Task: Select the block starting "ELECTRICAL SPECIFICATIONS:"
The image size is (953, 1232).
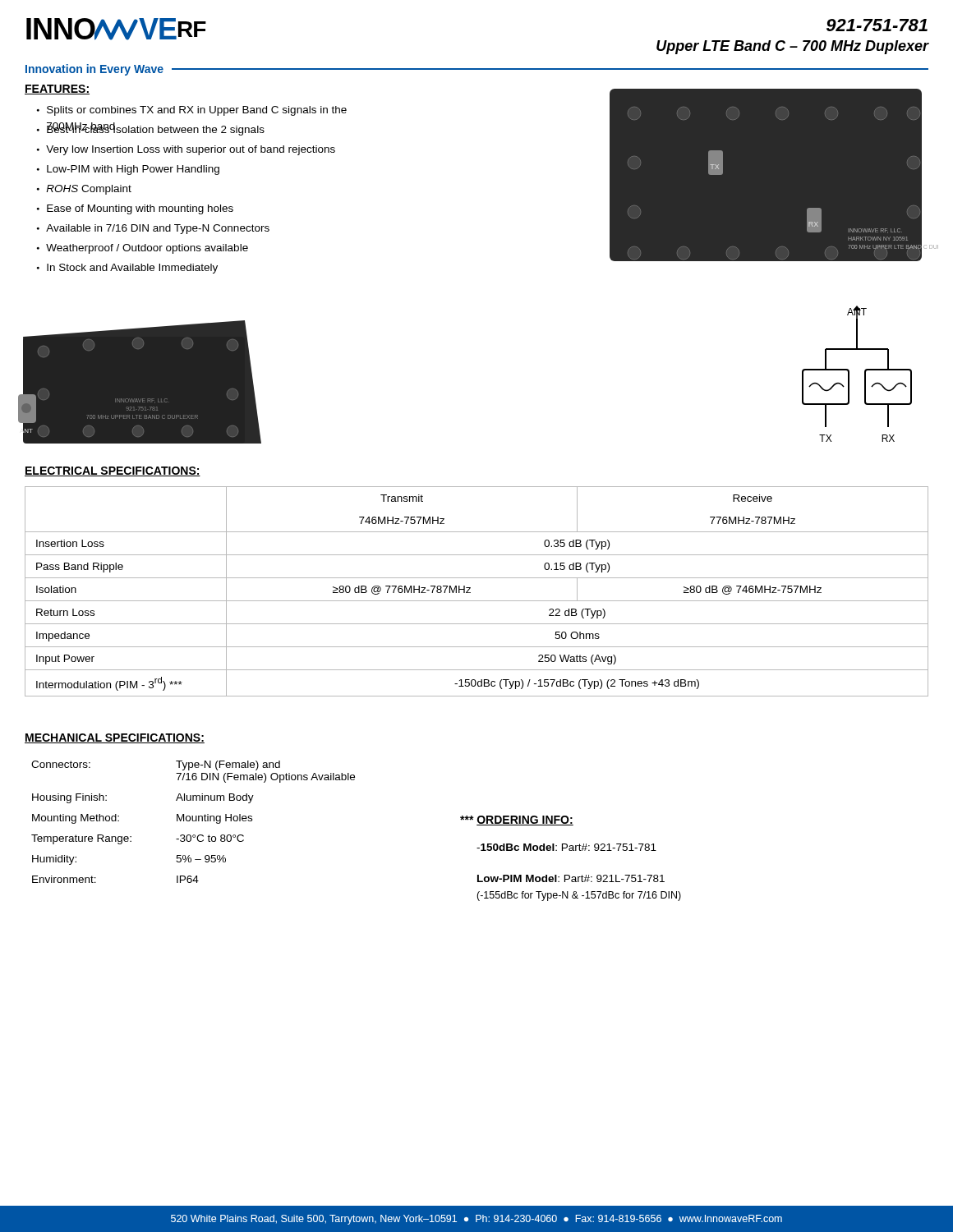Action: [112, 471]
